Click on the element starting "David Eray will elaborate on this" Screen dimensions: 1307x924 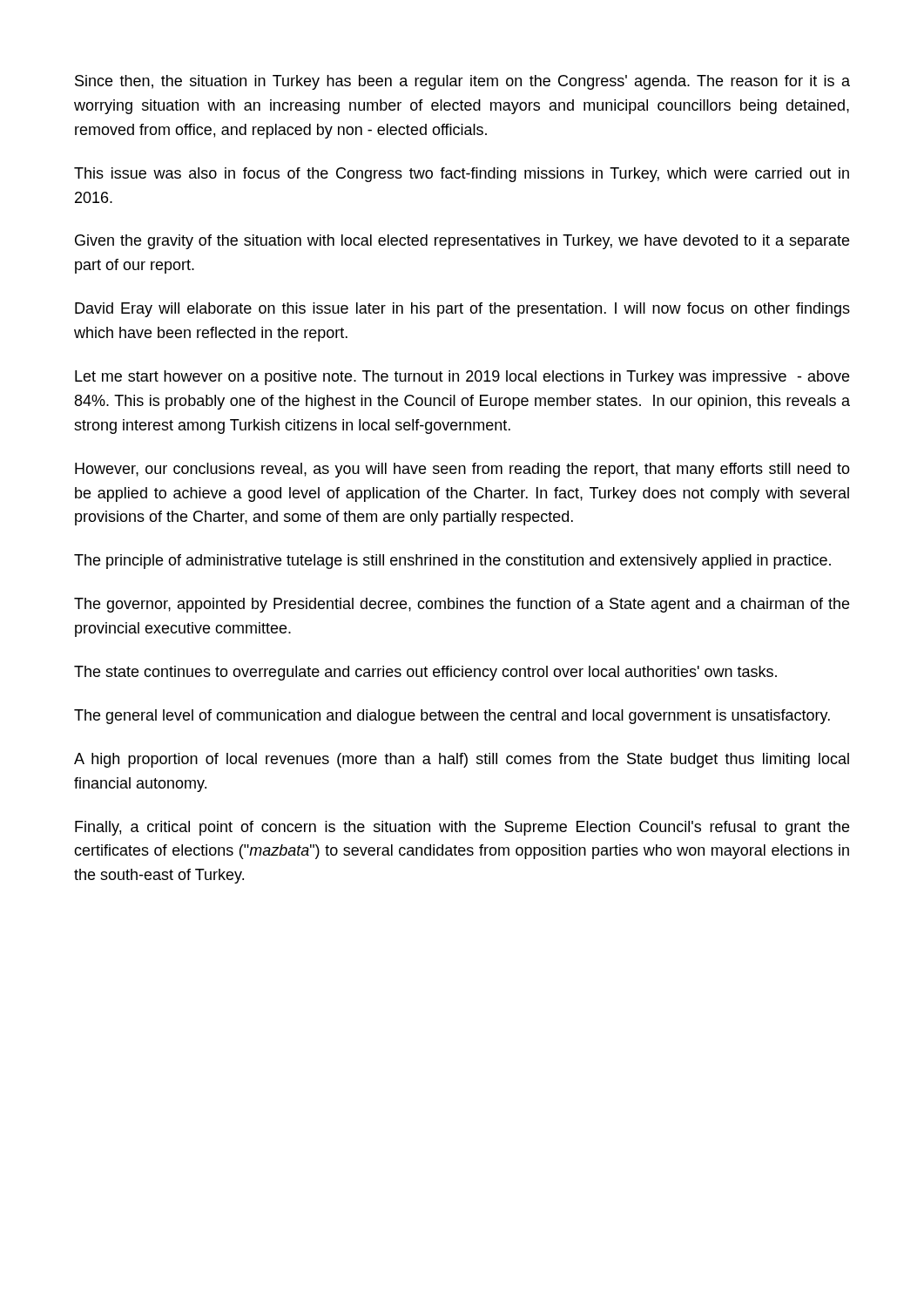(x=462, y=321)
